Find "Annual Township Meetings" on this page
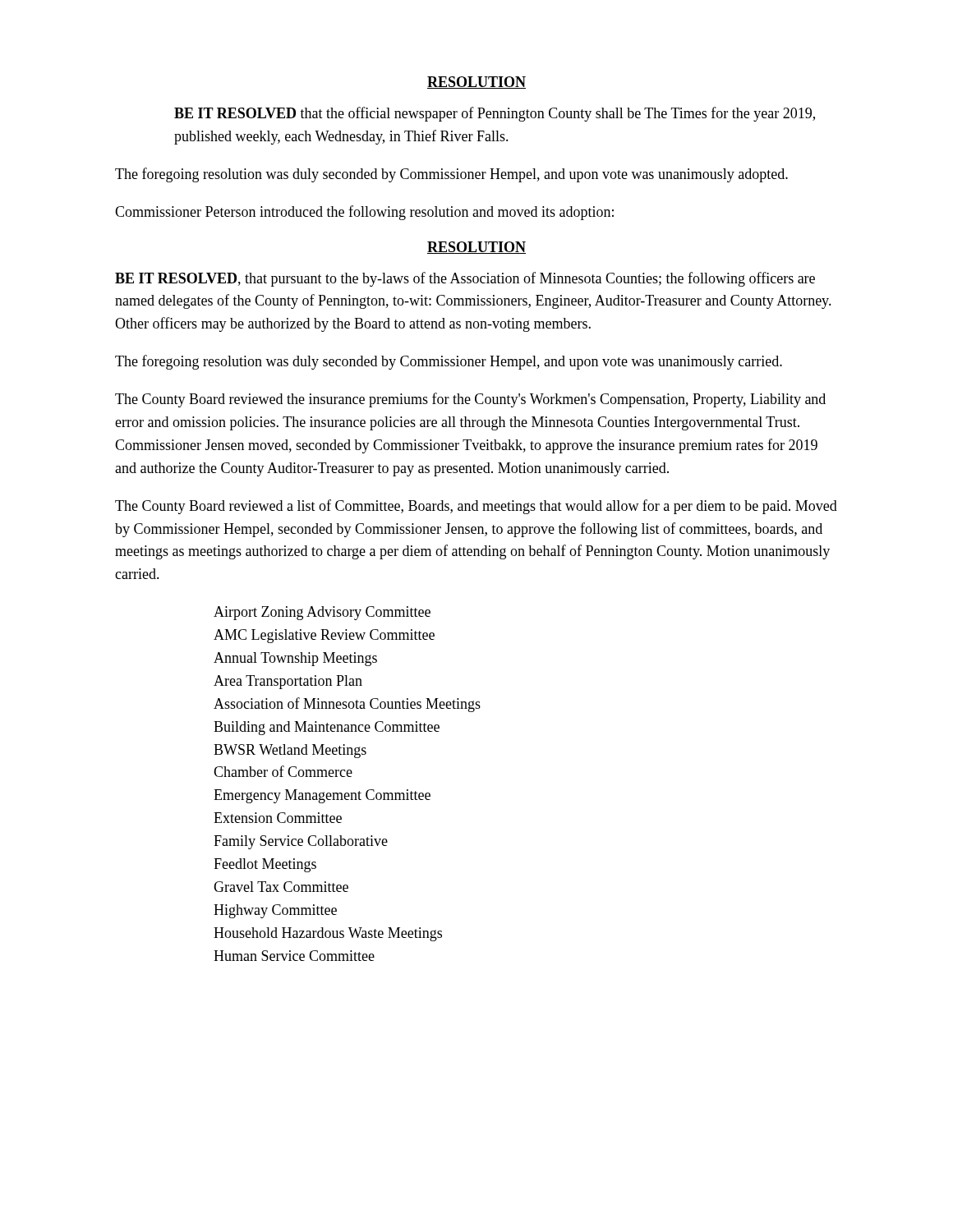The width and height of the screenshot is (953, 1232). point(295,658)
